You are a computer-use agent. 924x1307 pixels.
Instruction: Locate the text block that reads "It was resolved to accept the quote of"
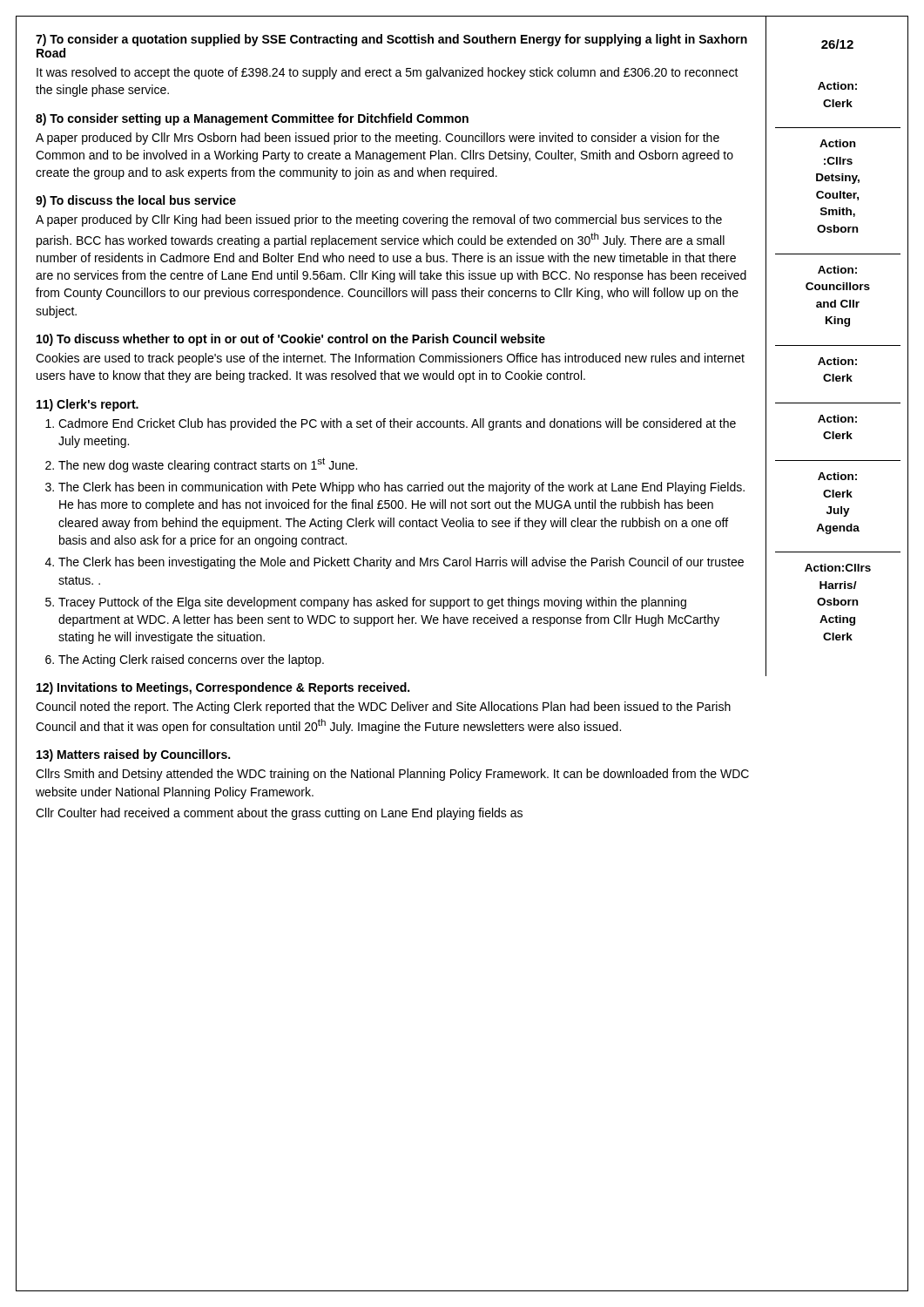pos(393,81)
